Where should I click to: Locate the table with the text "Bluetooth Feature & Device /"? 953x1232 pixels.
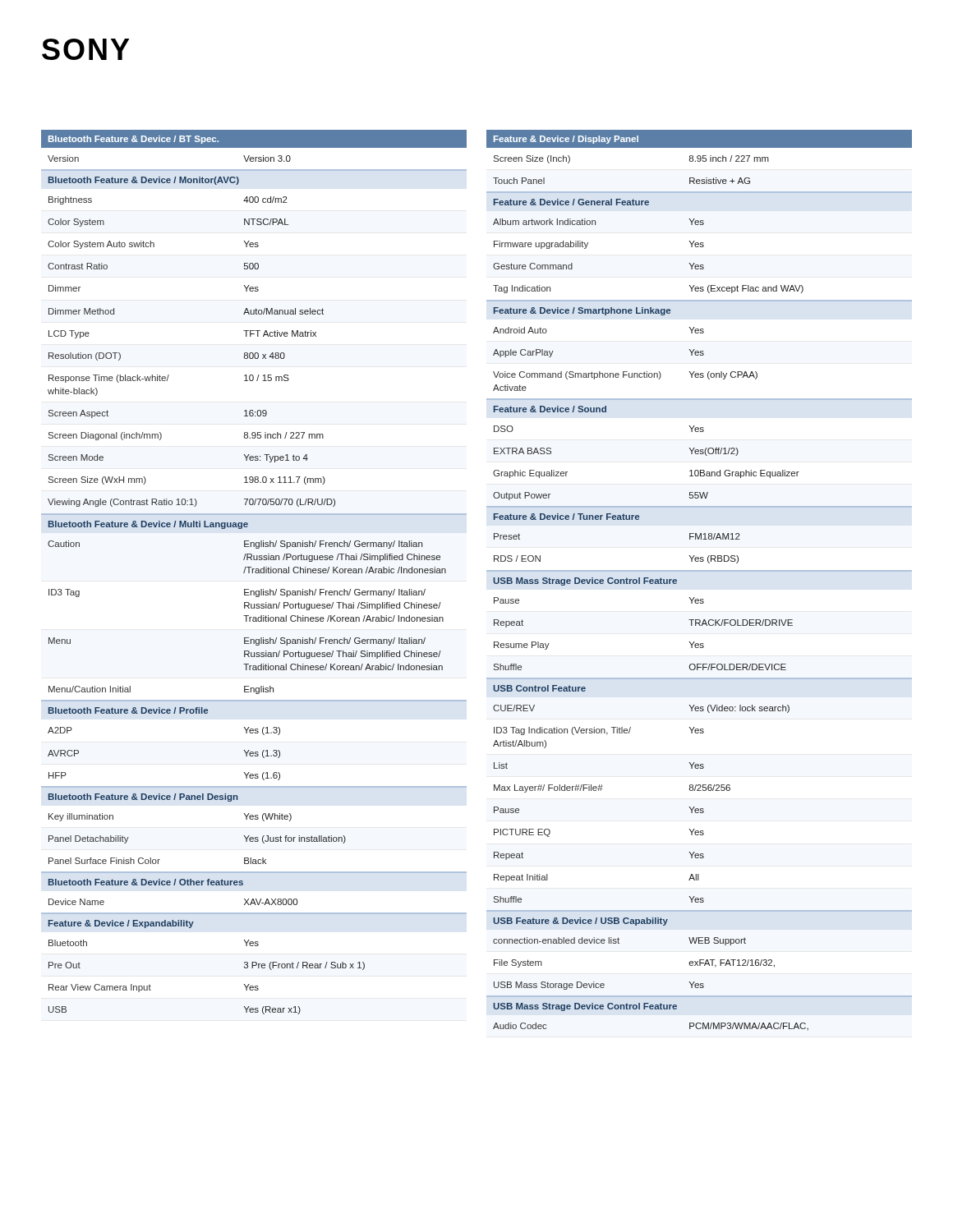(254, 584)
